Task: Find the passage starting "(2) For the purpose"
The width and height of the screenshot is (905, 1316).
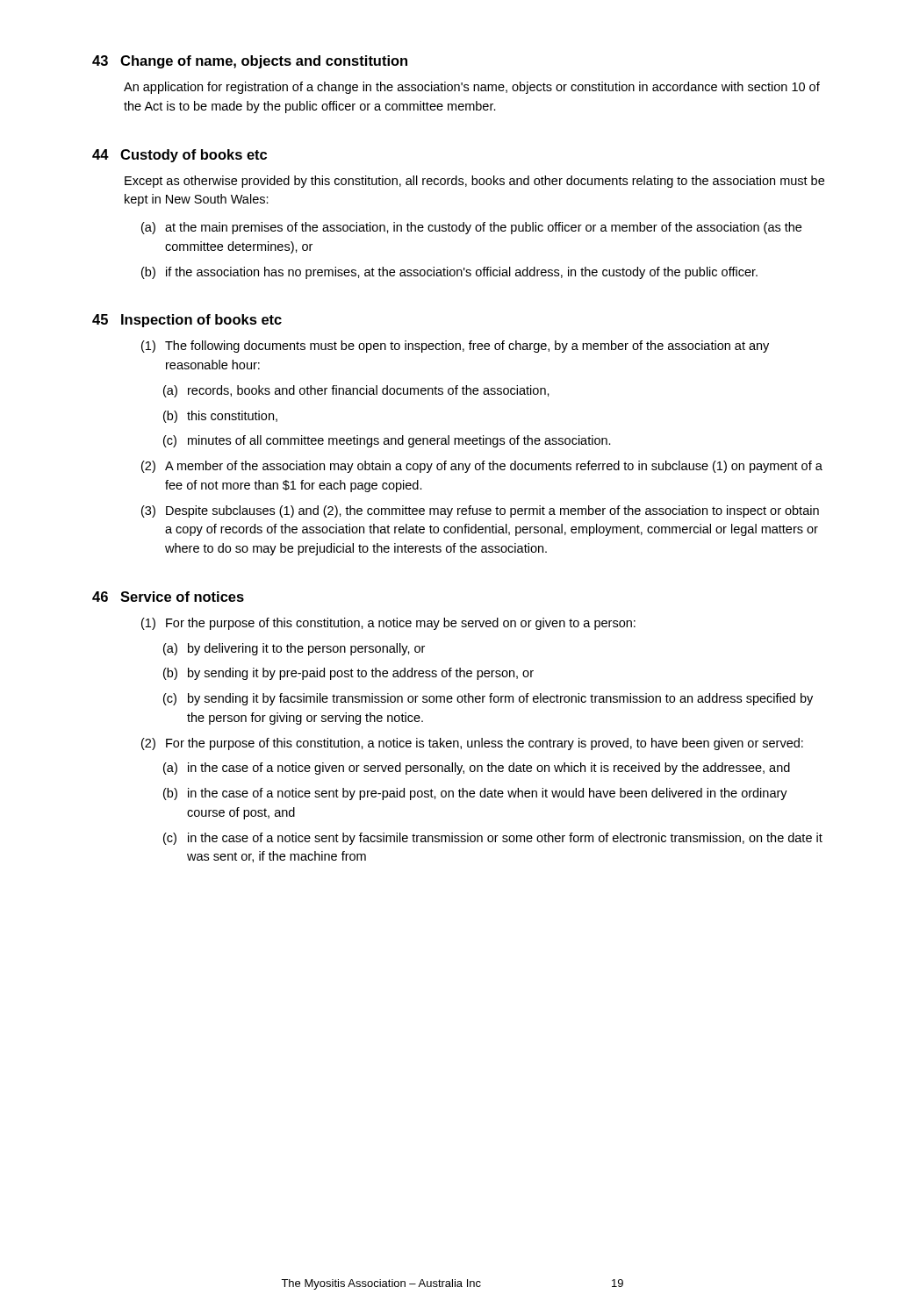Action: [483, 743]
